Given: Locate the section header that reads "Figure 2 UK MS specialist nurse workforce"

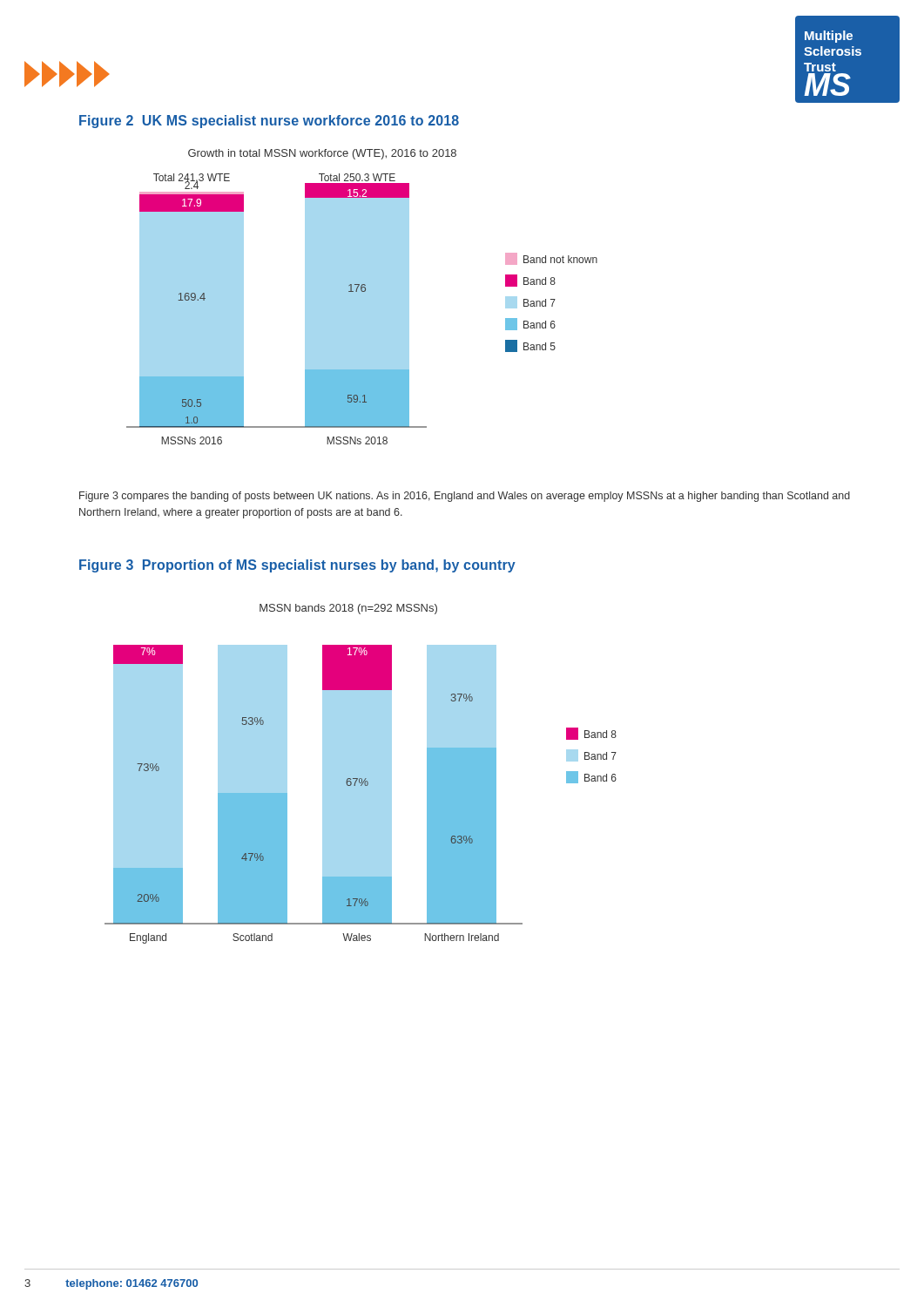Looking at the screenshot, I should pos(269,121).
